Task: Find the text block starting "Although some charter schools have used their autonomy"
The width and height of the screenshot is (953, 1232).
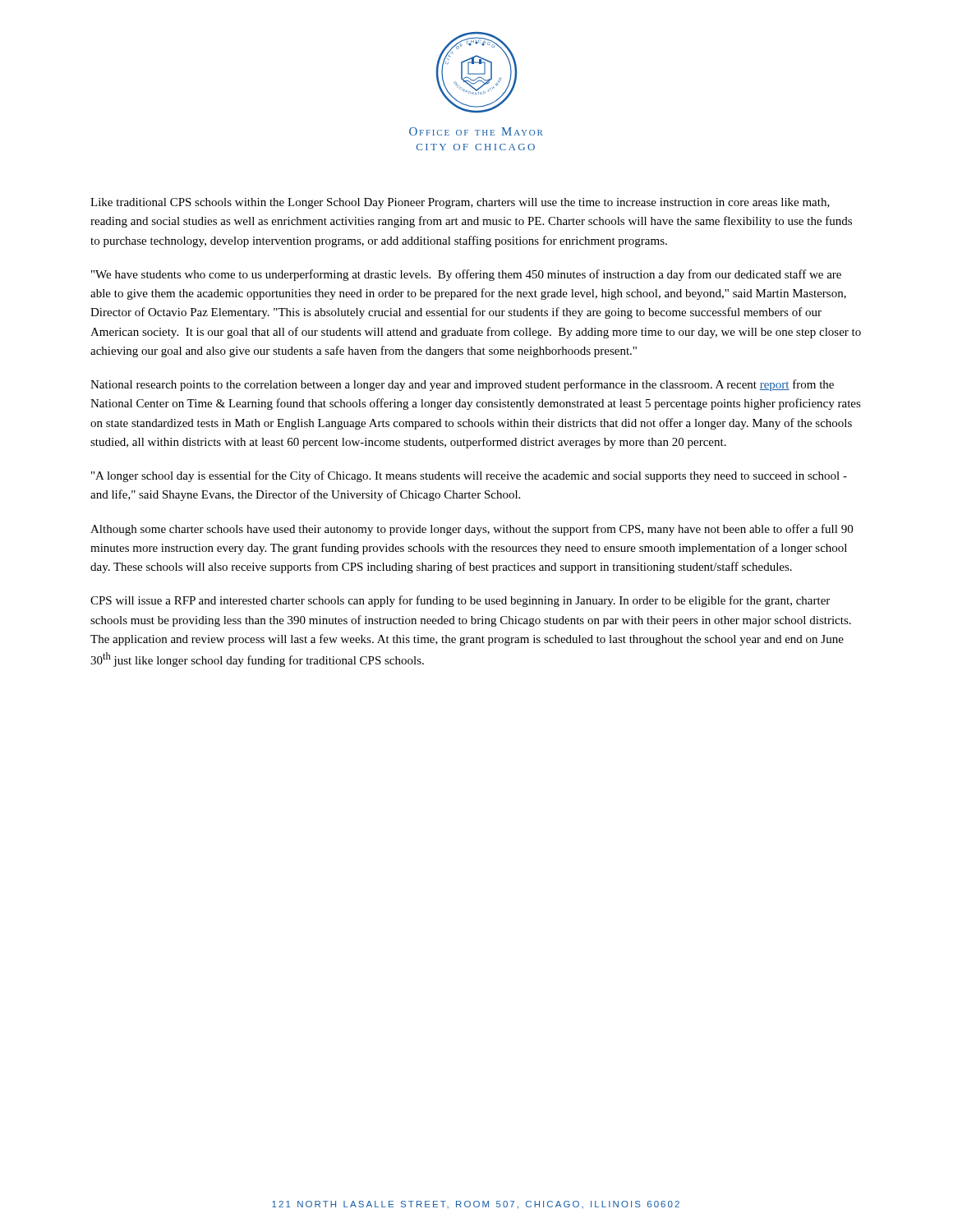Action: 476,548
